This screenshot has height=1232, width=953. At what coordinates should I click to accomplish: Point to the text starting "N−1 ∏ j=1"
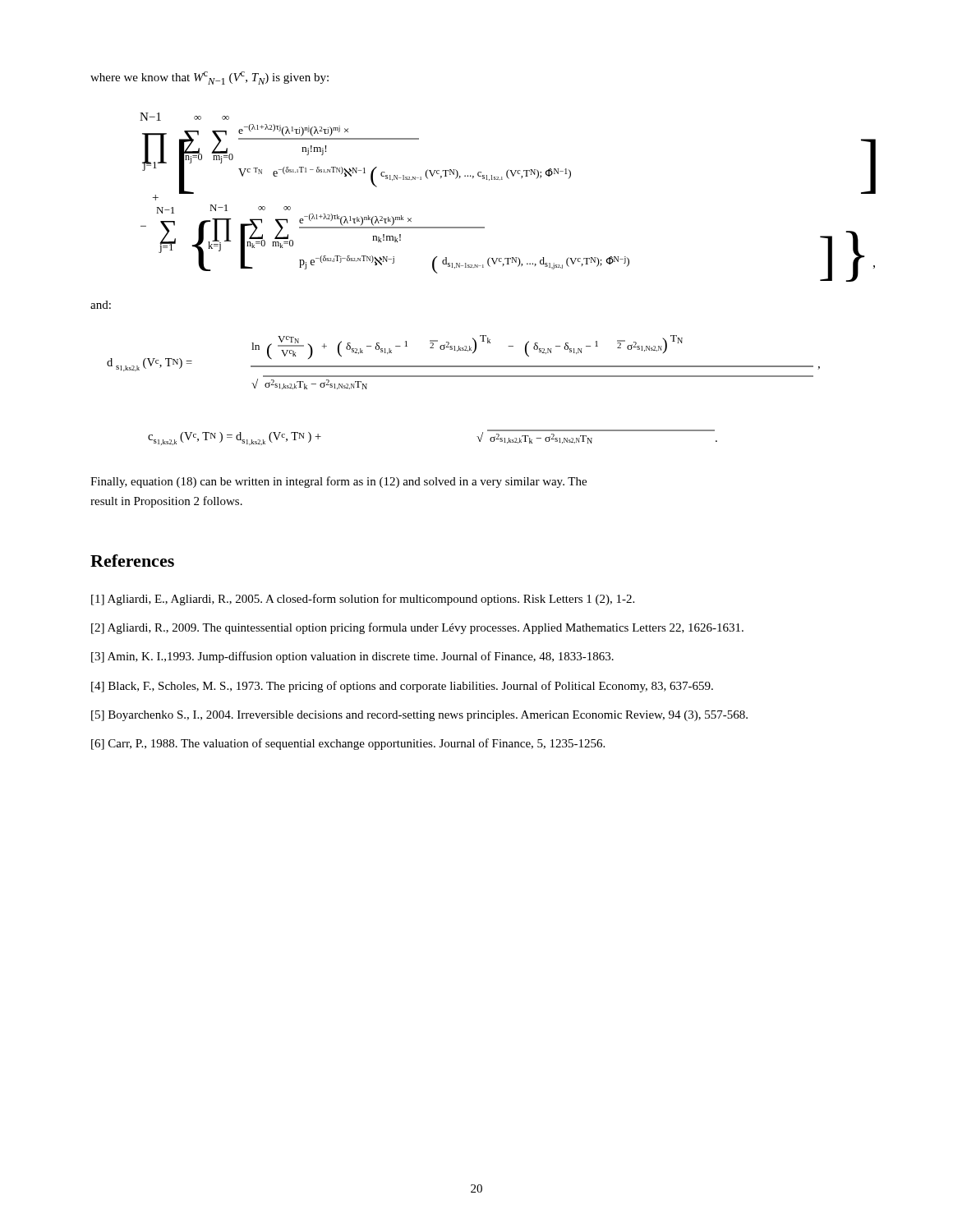501,197
